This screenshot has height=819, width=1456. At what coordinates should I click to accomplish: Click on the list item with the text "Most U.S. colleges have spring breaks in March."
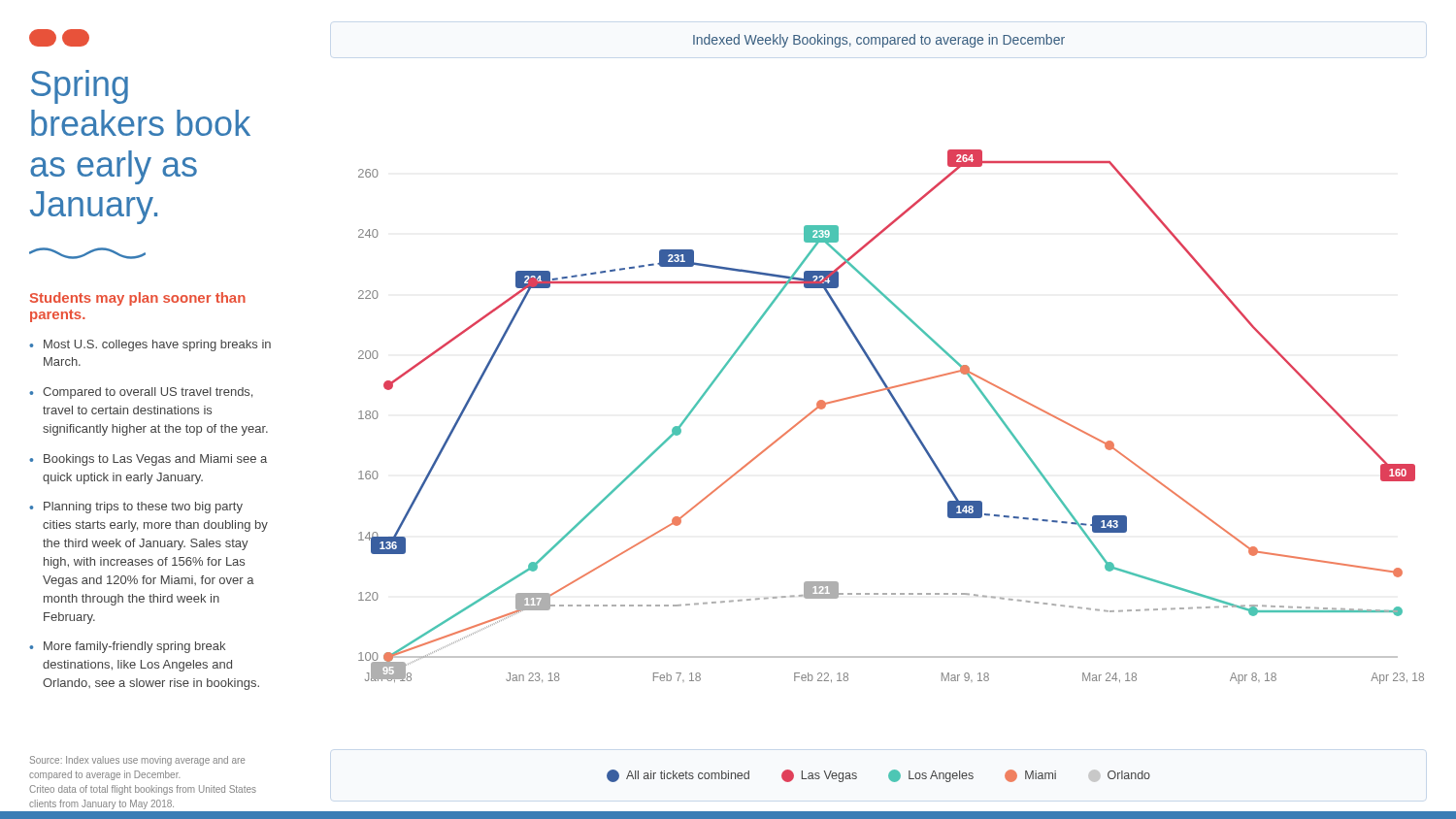tap(157, 353)
